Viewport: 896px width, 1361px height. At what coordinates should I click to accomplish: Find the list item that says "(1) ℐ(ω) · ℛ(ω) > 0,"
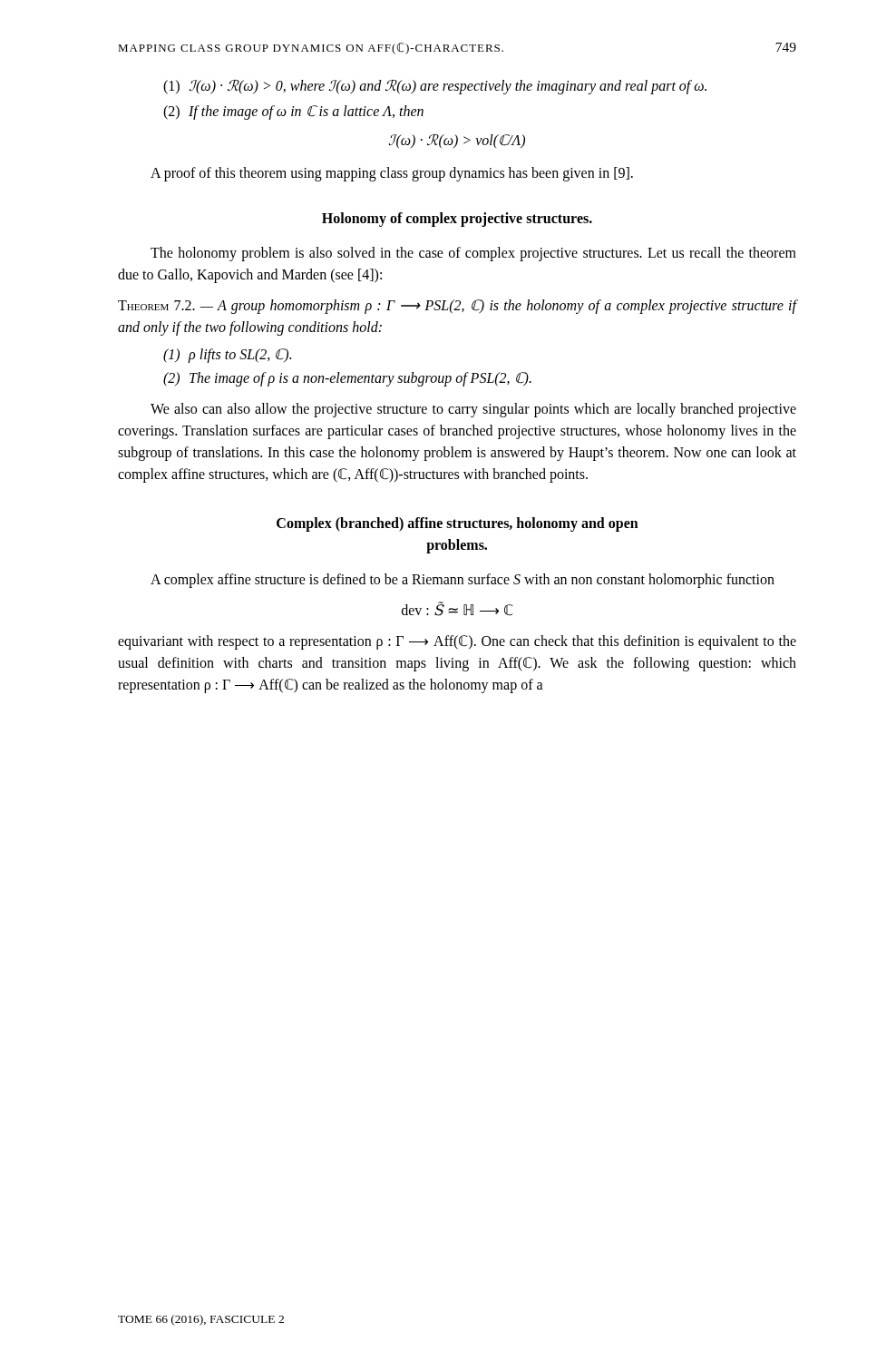click(480, 86)
